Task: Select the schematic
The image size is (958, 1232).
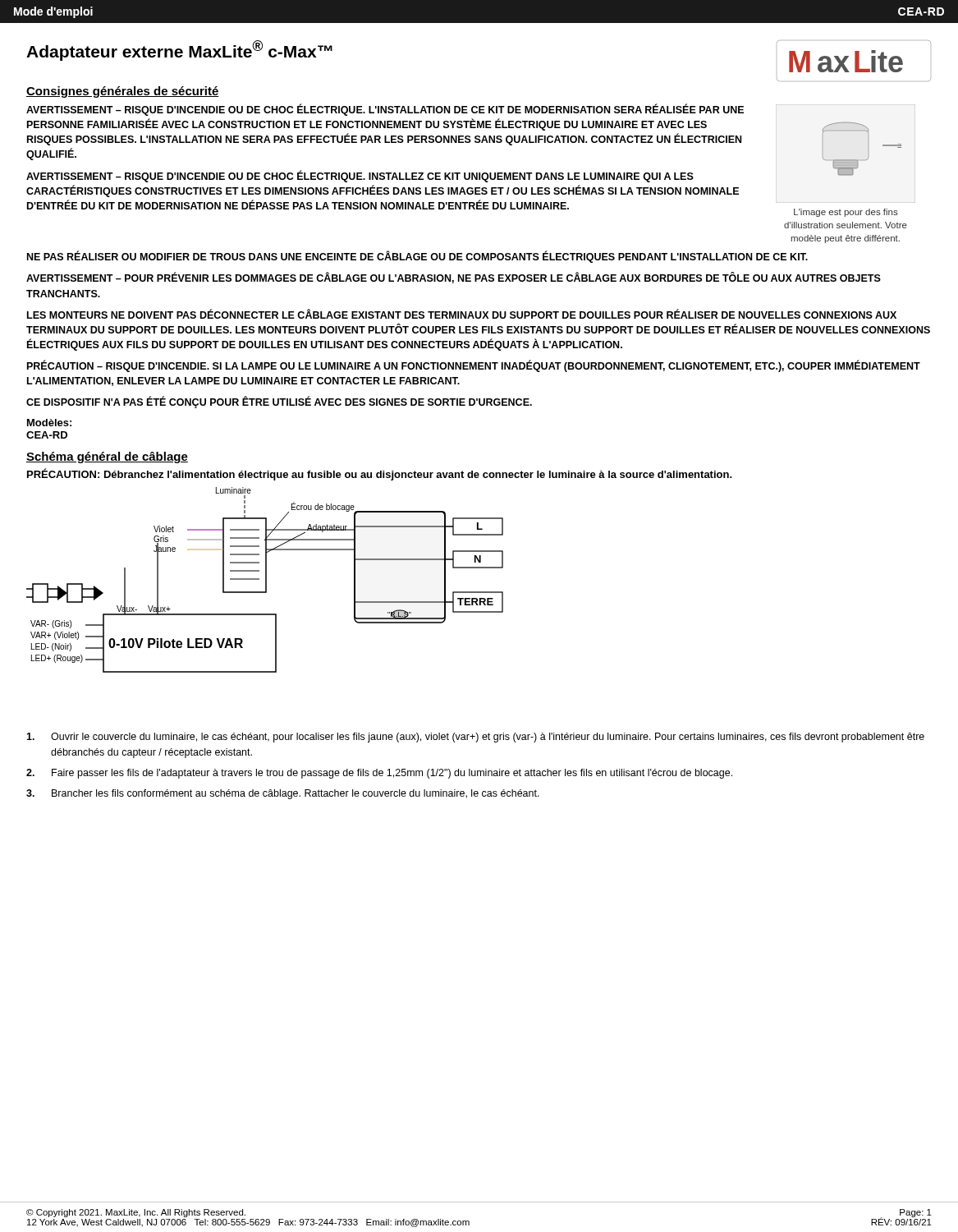Action: (479, 604)
